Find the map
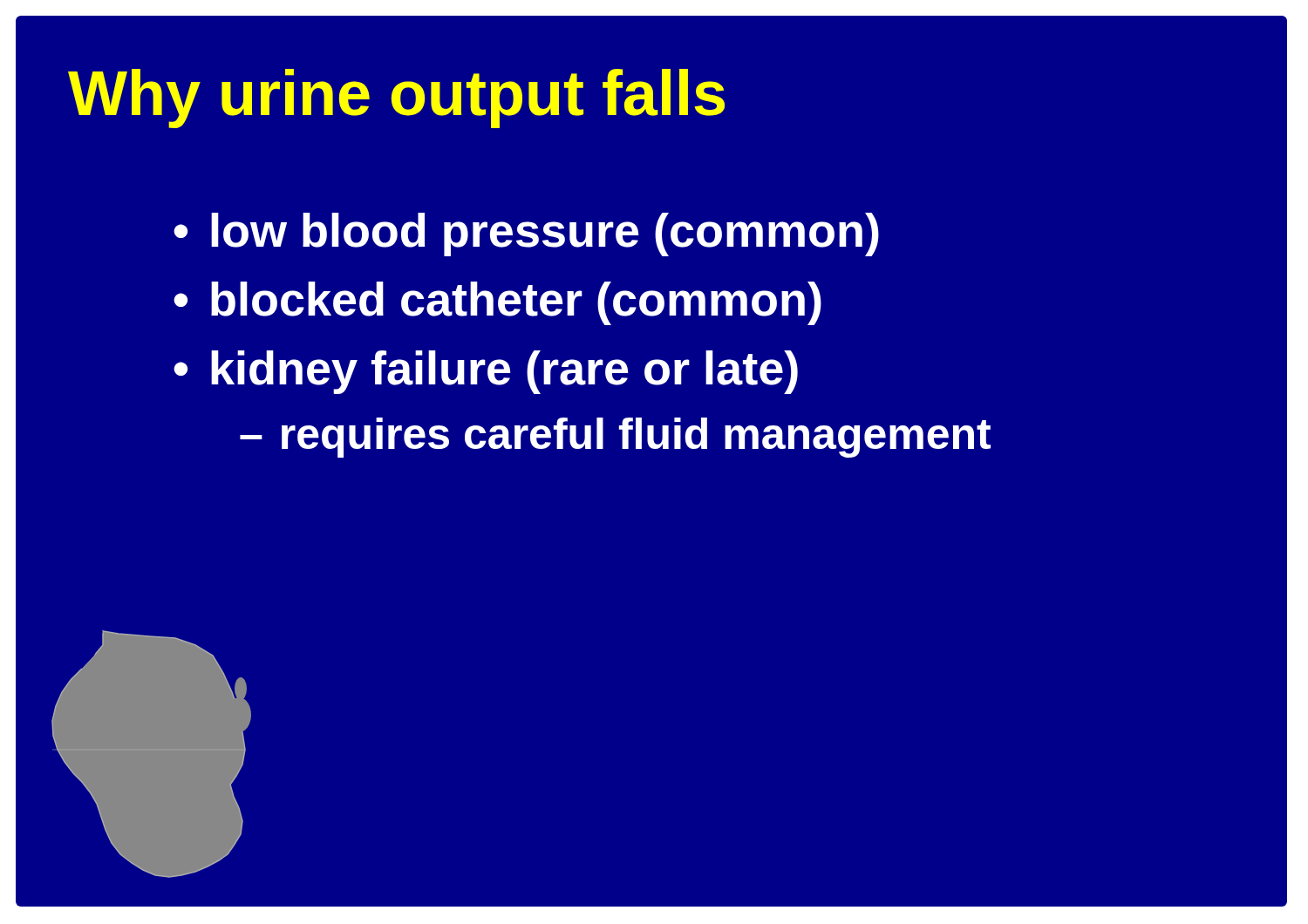Image resolution: width=1308 pixels, height=924 pixels. point(160,756)
